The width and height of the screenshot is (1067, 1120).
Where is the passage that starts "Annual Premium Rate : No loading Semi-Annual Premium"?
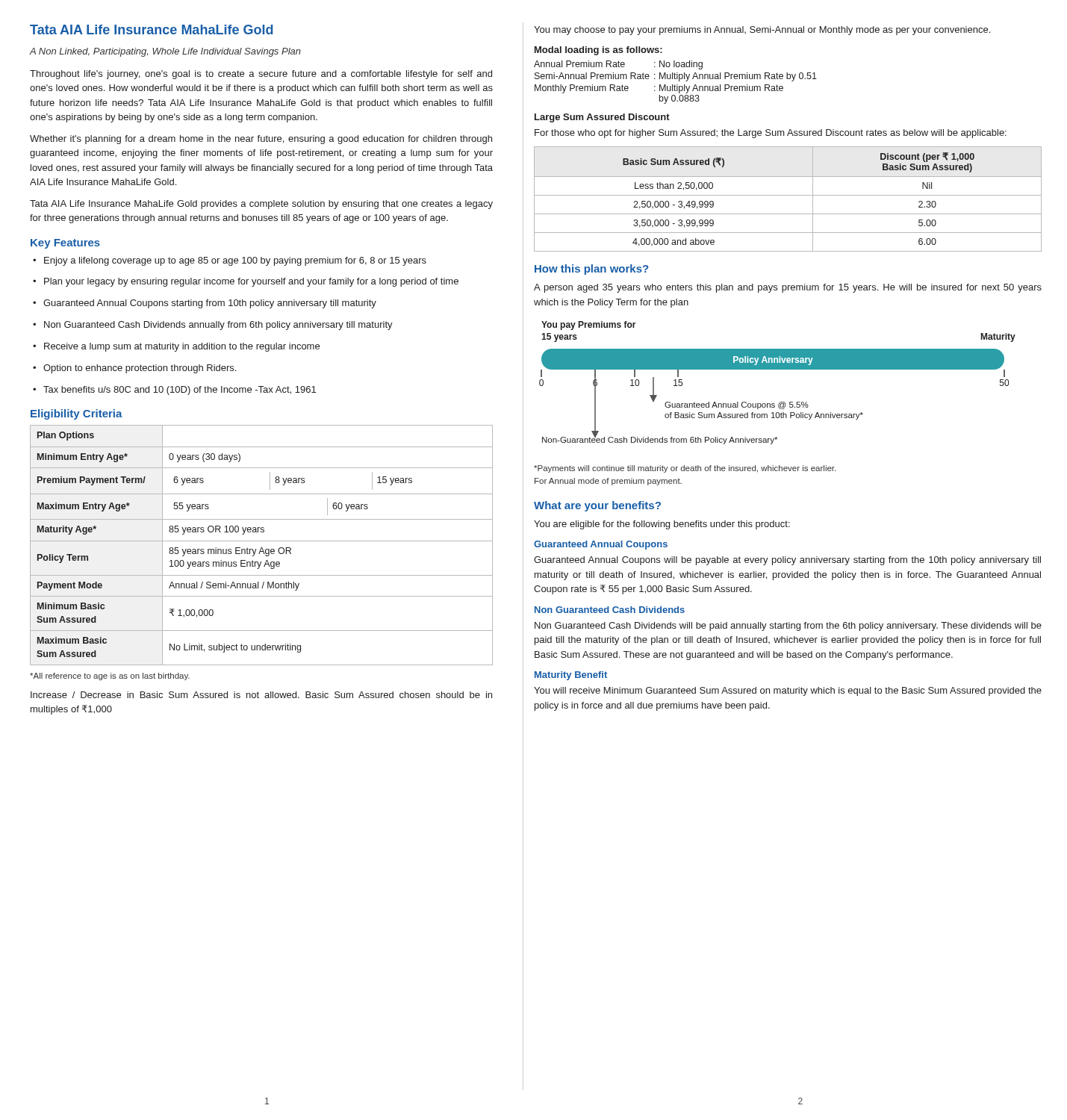788,81
